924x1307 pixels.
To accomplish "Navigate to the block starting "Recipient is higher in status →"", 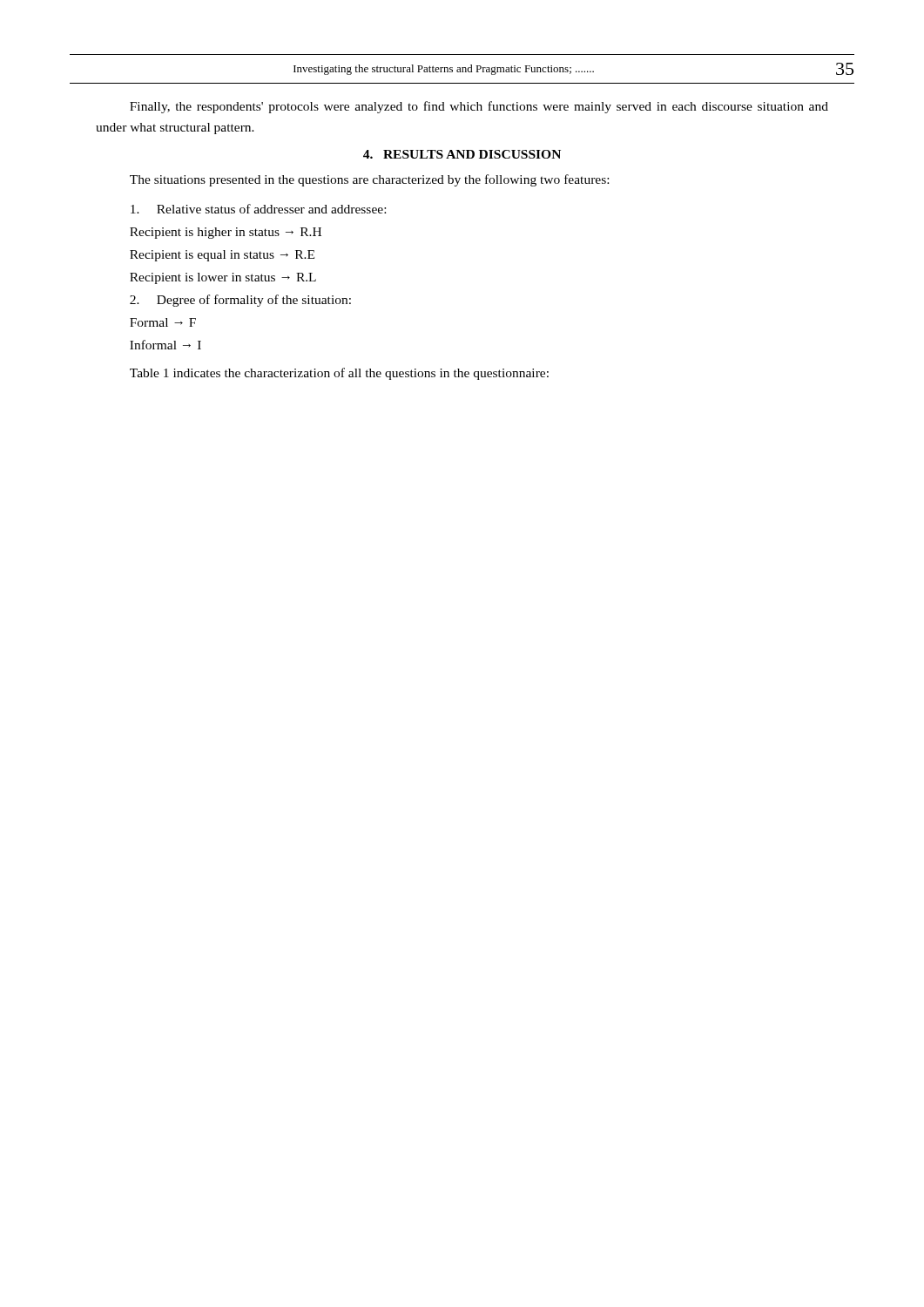I will pyautogui.click(x=226, y=231).
